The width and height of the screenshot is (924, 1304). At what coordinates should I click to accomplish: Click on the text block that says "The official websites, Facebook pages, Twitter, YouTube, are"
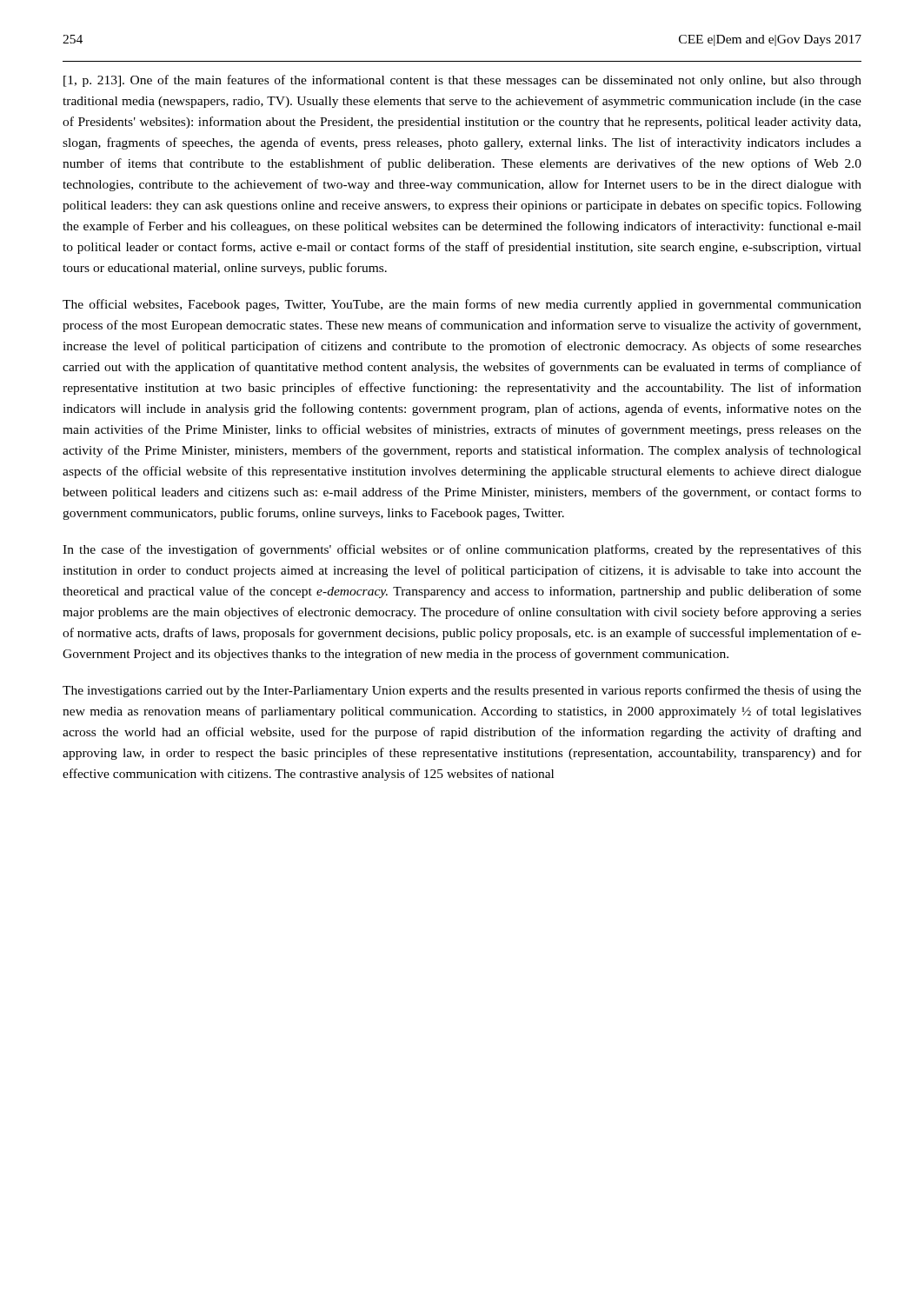(x=462, y=408)
